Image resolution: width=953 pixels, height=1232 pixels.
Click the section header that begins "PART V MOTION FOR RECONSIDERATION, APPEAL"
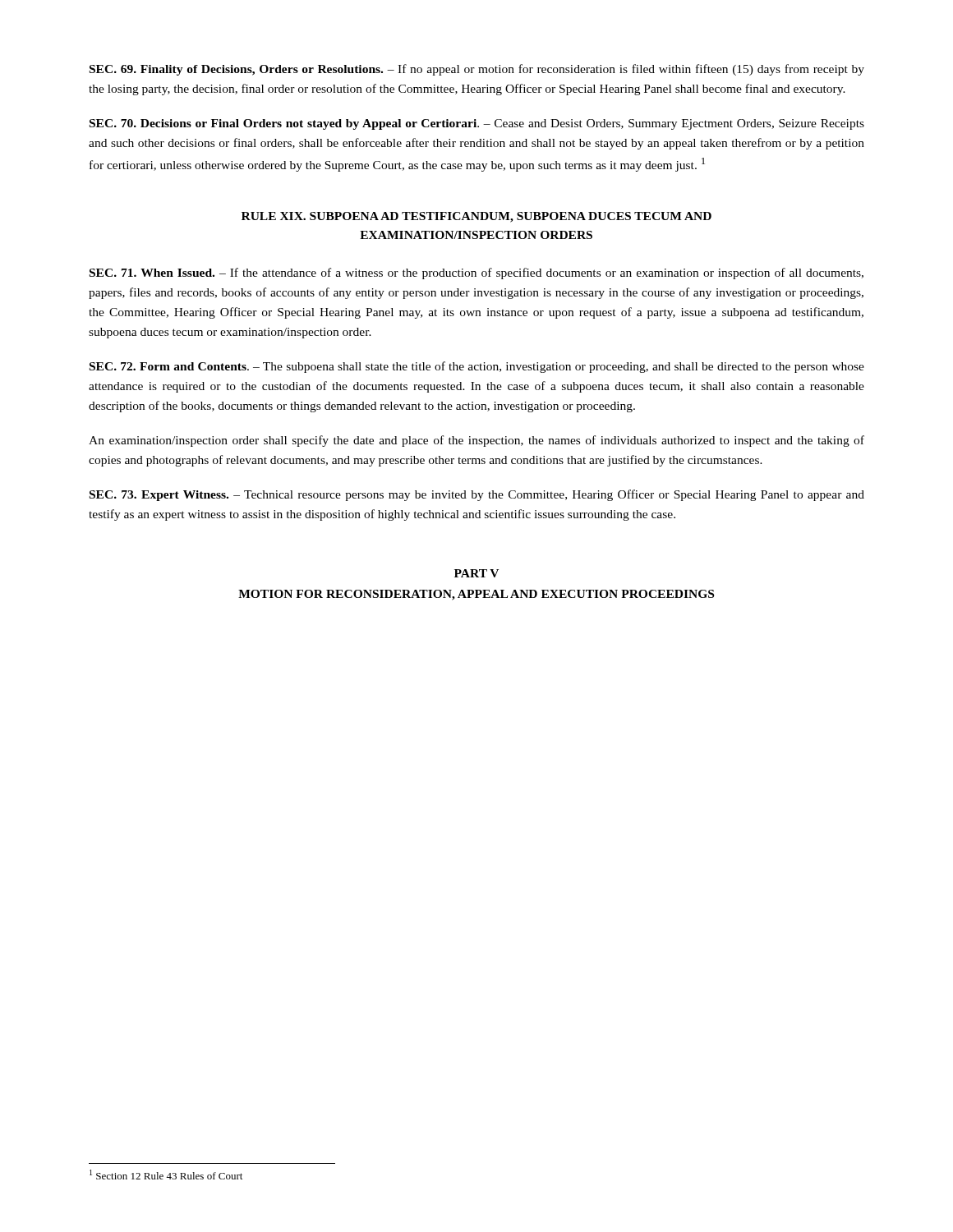pos(476,583)
